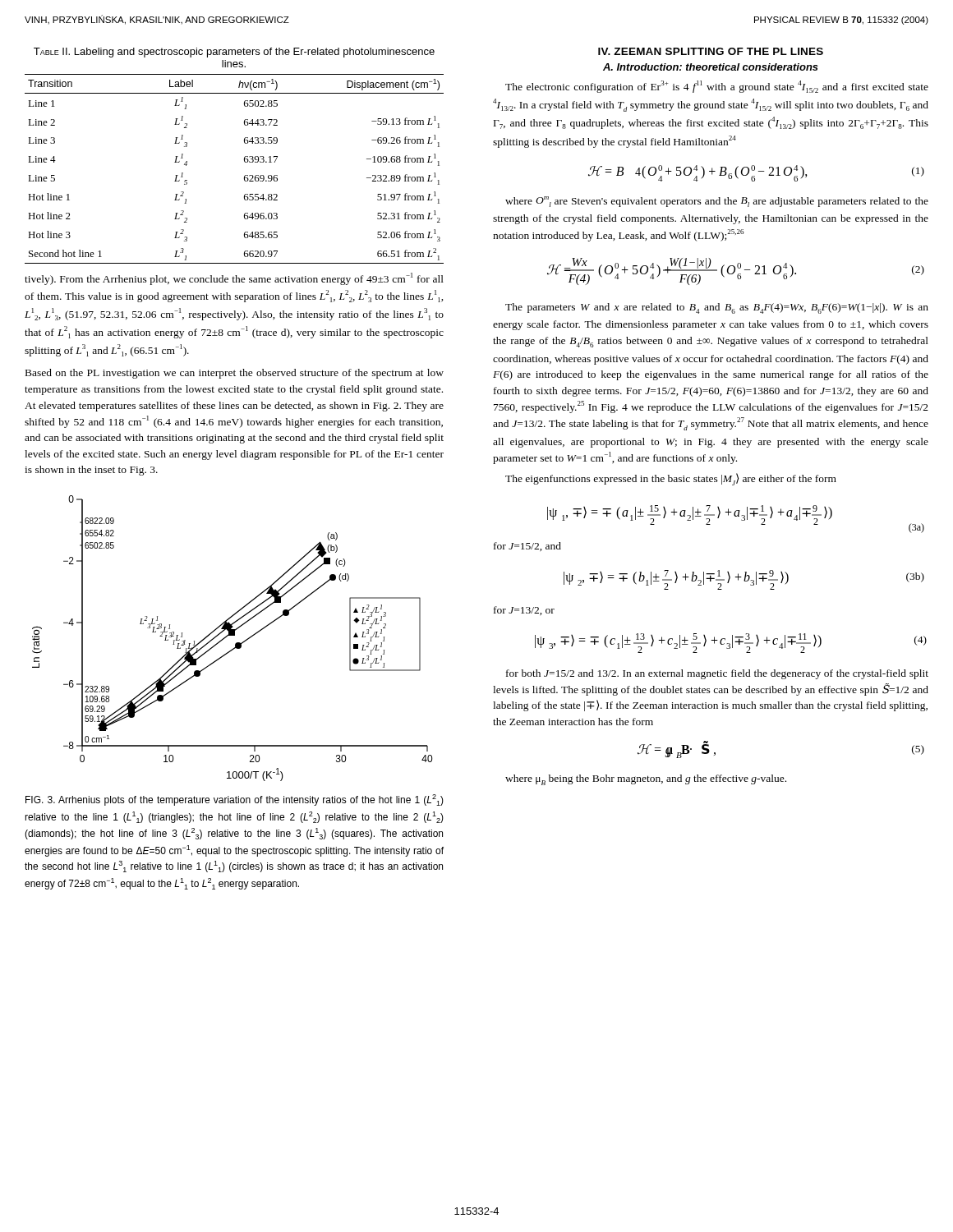953x1232 pixels.
Task: Locate the element starting "where μB being the Bohr magneton, and"
Action: pyautogui.click(x=711, y=780)
